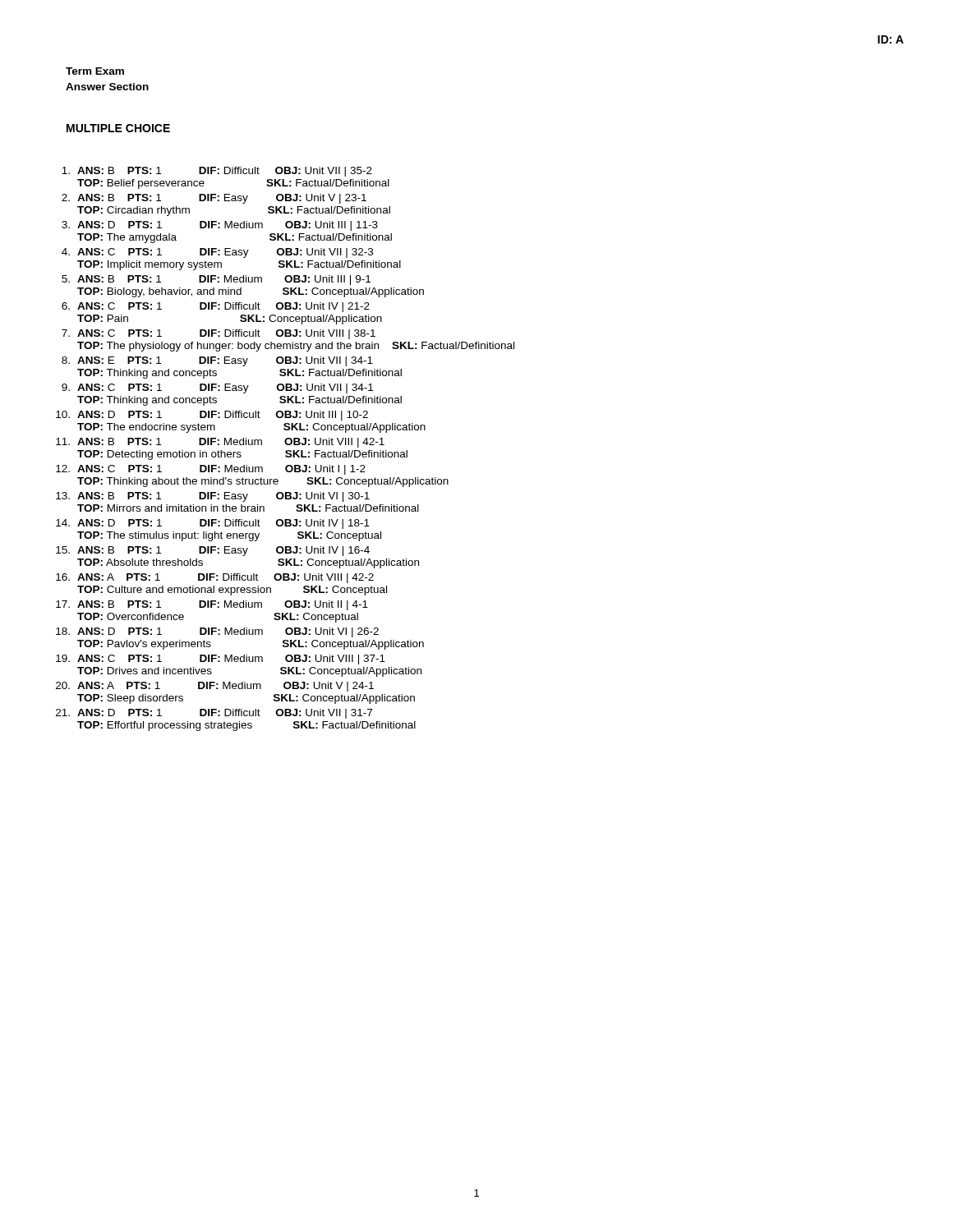Viewport: 953px width, 1232px height.
Task: Select the list item that reads "18. ANS: D PTS: 1 DIF: Medium"
Action: [217, 632]
